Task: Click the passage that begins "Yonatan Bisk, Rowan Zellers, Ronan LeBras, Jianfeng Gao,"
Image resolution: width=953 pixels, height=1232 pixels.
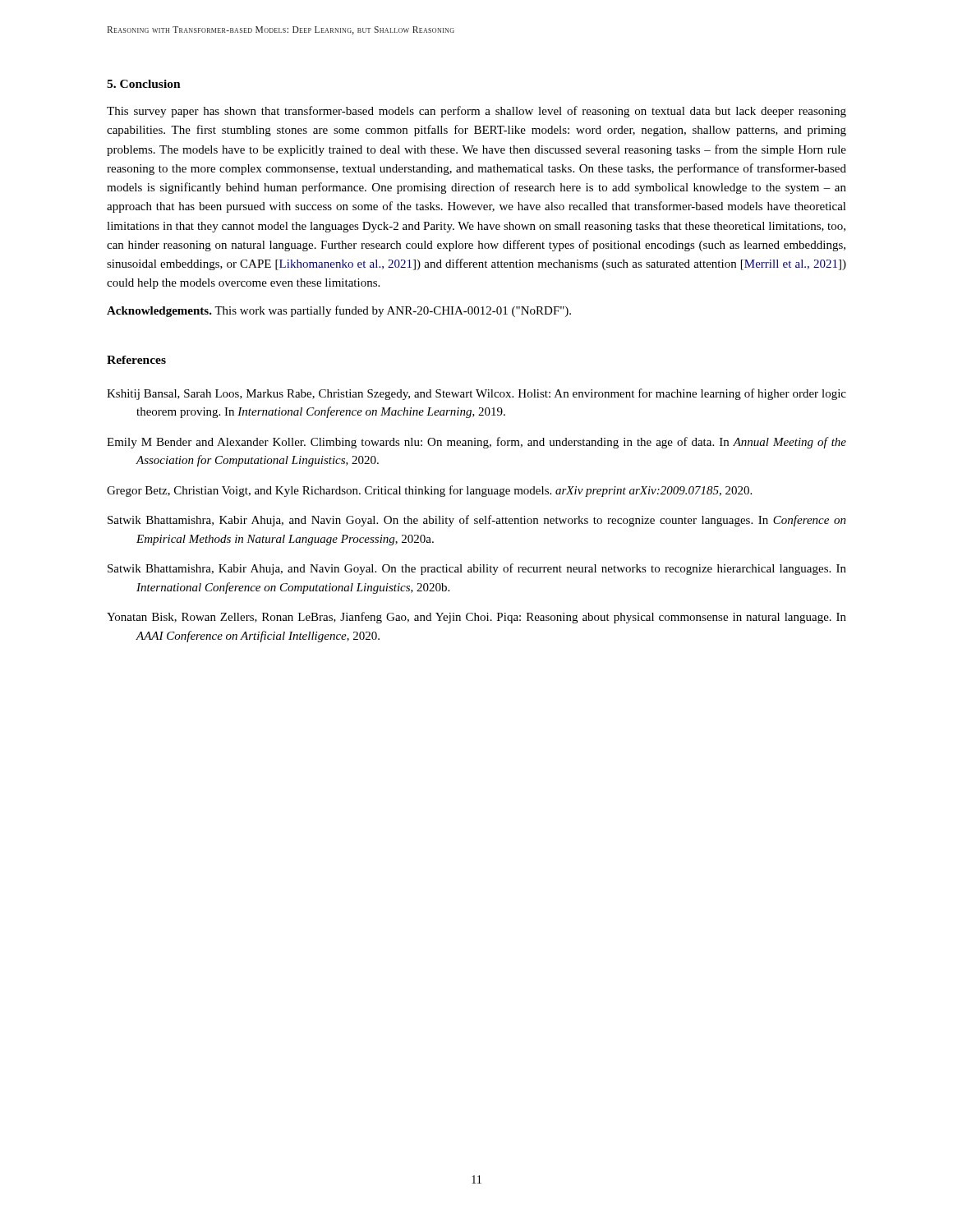Action: (476, 626)
